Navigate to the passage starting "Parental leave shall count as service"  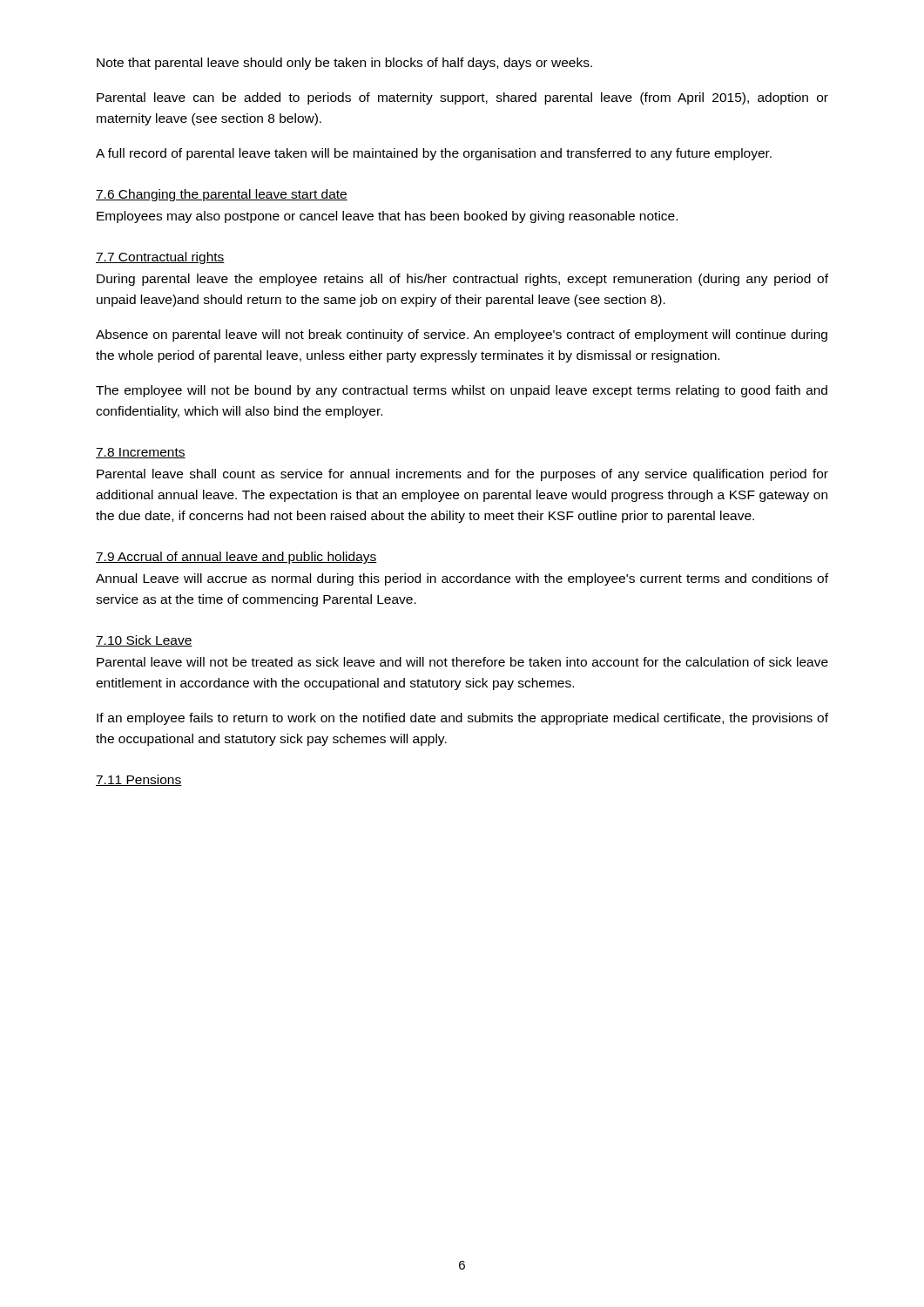pyautogui.click(x=462, y=495)
